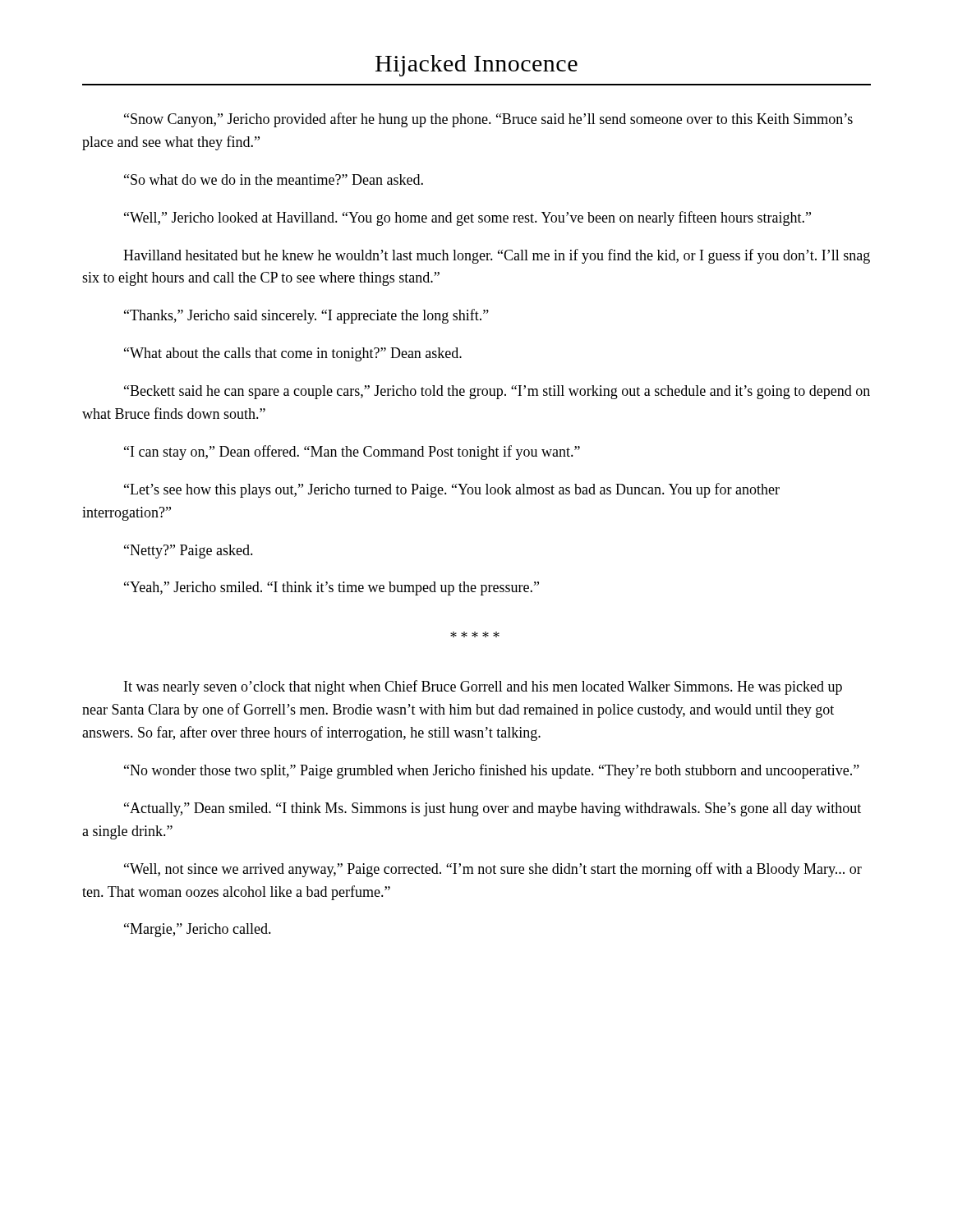Locate the title that says "Hijacked Innocence"
The height and width of the screenshot is (1232, 953).
(476, 63)
